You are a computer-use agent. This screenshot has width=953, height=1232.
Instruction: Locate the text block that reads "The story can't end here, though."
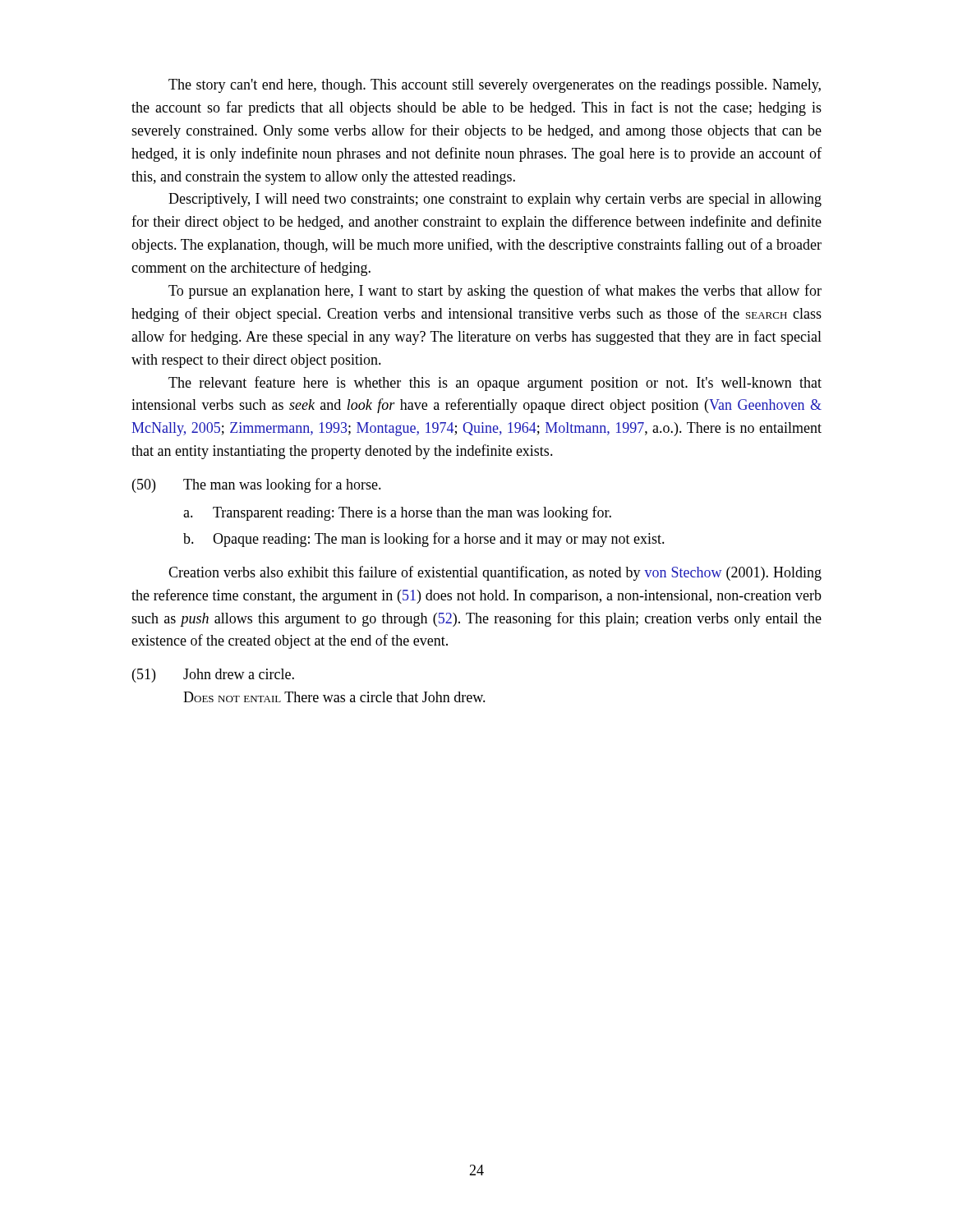pyautogui.click(x=476, y=131)
